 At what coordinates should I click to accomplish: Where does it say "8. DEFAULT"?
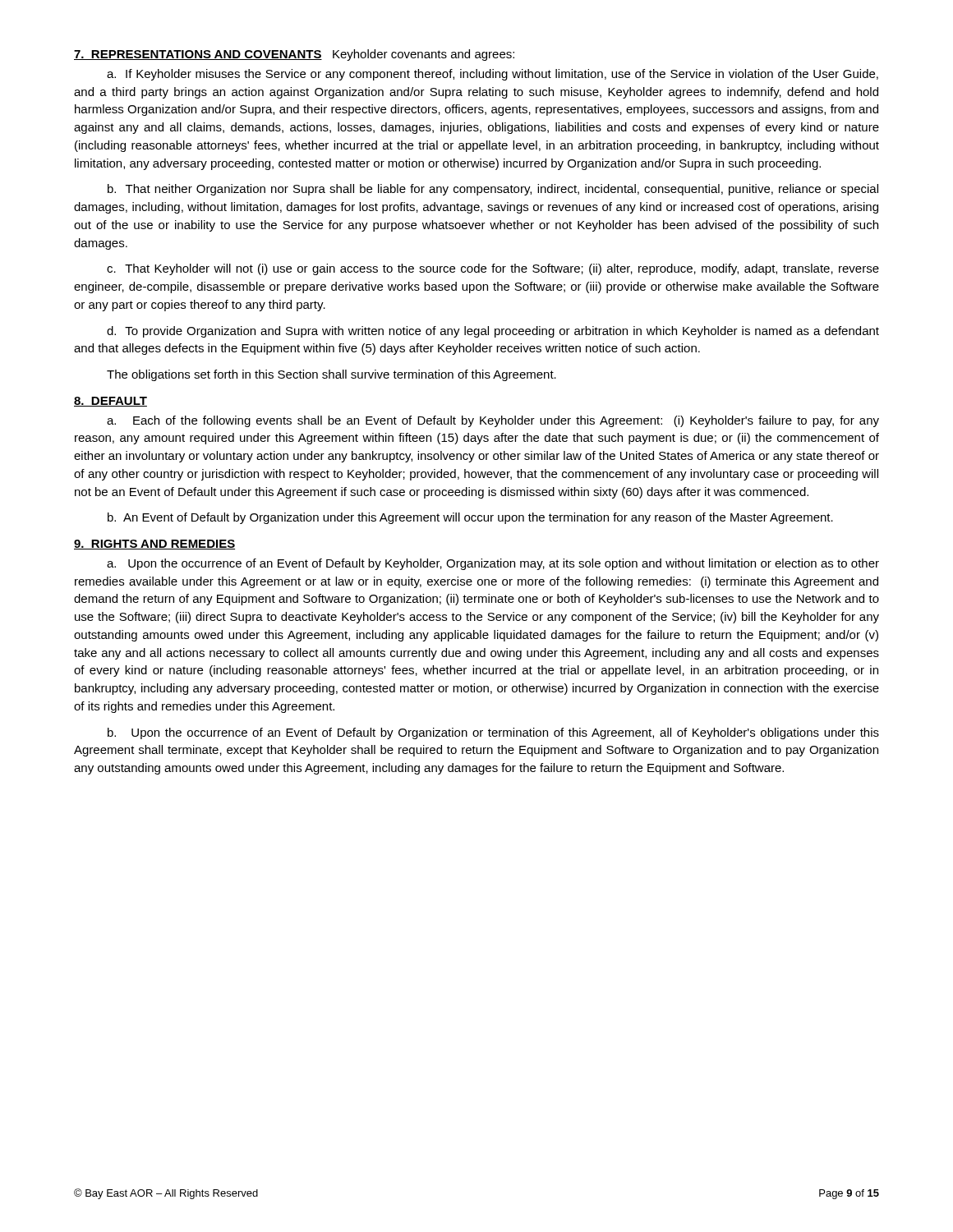(x=110, y=402)
